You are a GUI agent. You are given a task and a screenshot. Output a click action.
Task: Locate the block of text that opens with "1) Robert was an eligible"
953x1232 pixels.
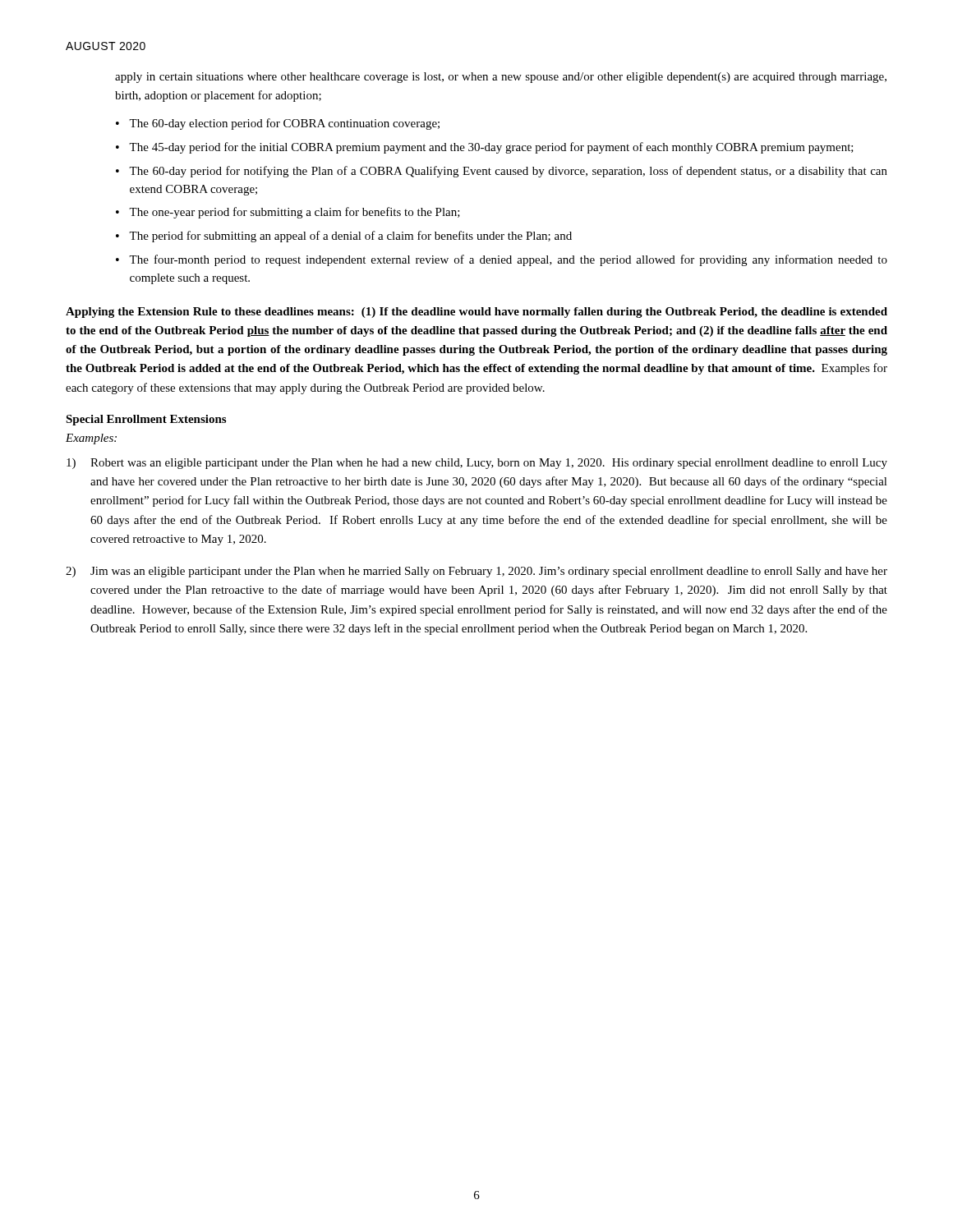(476, 501)
